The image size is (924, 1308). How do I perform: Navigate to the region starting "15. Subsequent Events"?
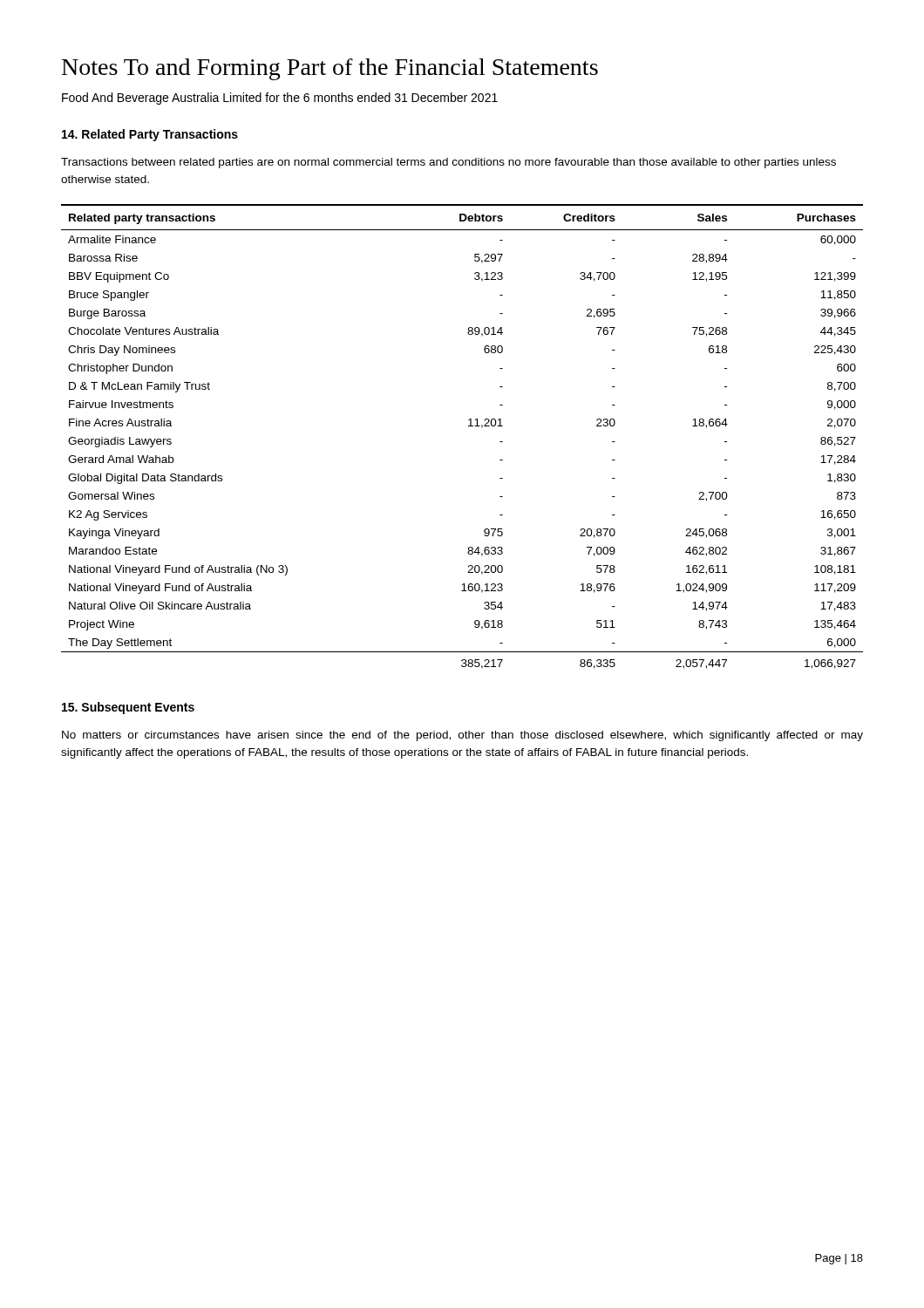[x=128, y=707]
